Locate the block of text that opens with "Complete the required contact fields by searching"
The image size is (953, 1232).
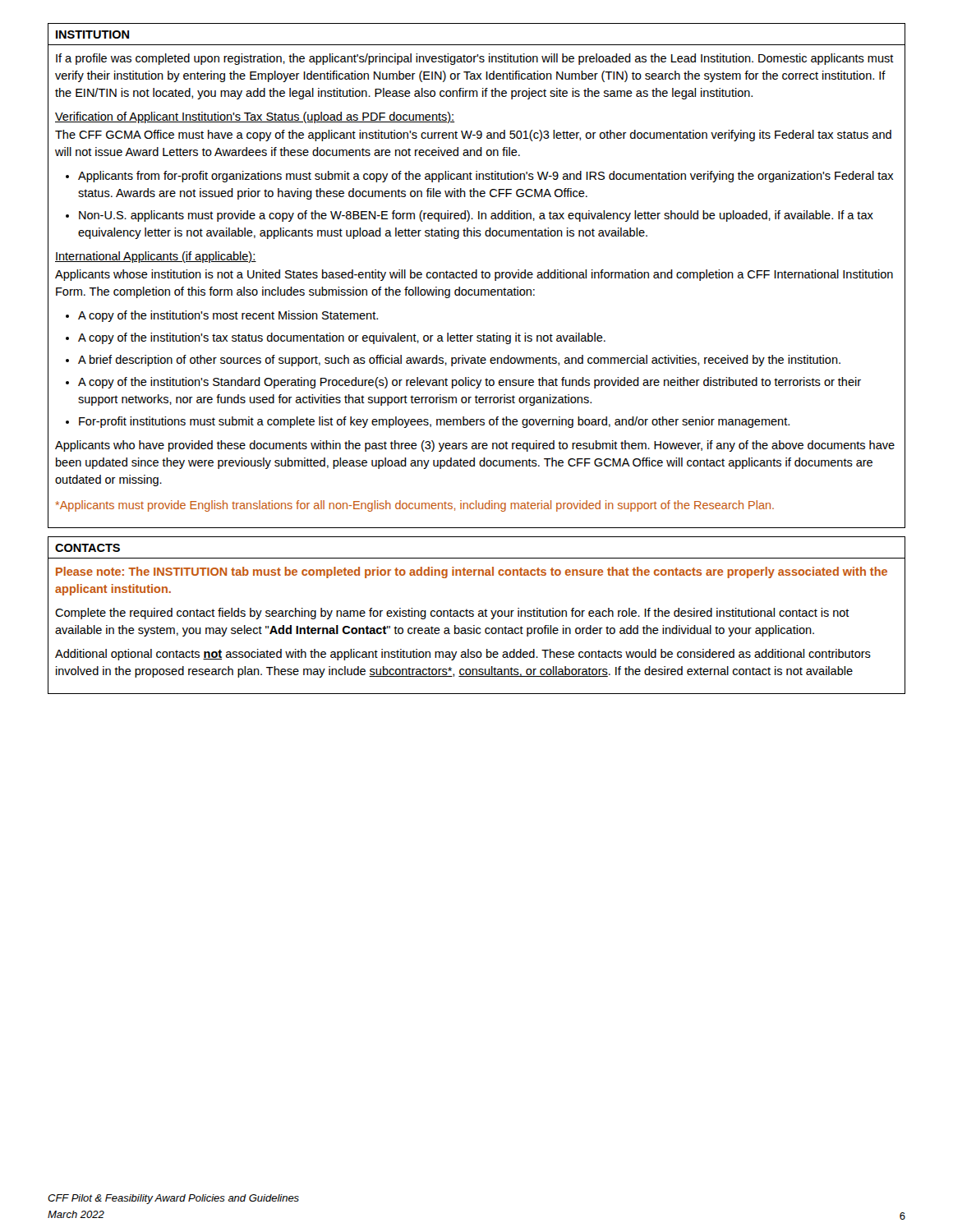[476, 622]
